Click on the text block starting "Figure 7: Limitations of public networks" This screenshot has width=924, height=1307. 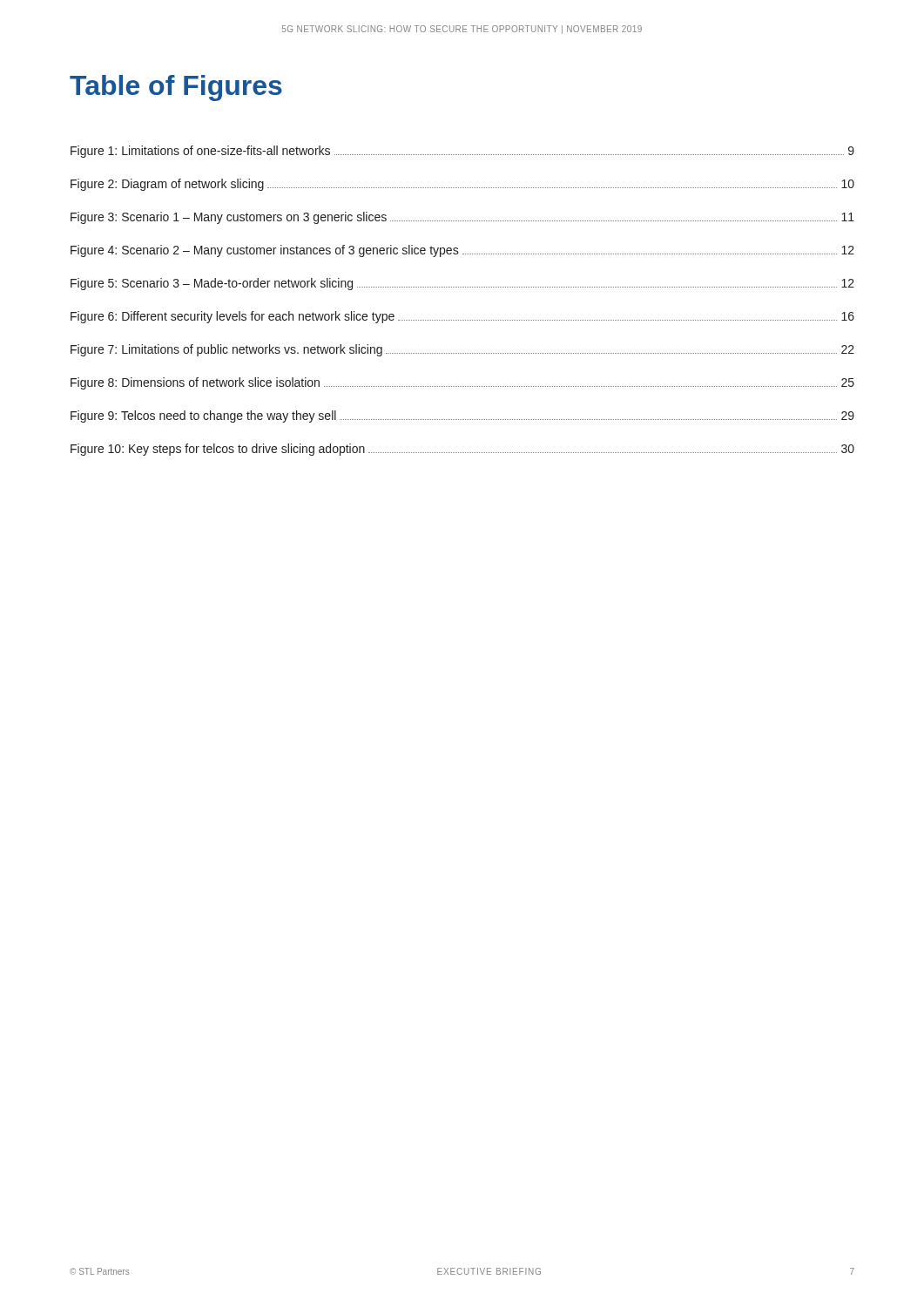click(462, 349)
